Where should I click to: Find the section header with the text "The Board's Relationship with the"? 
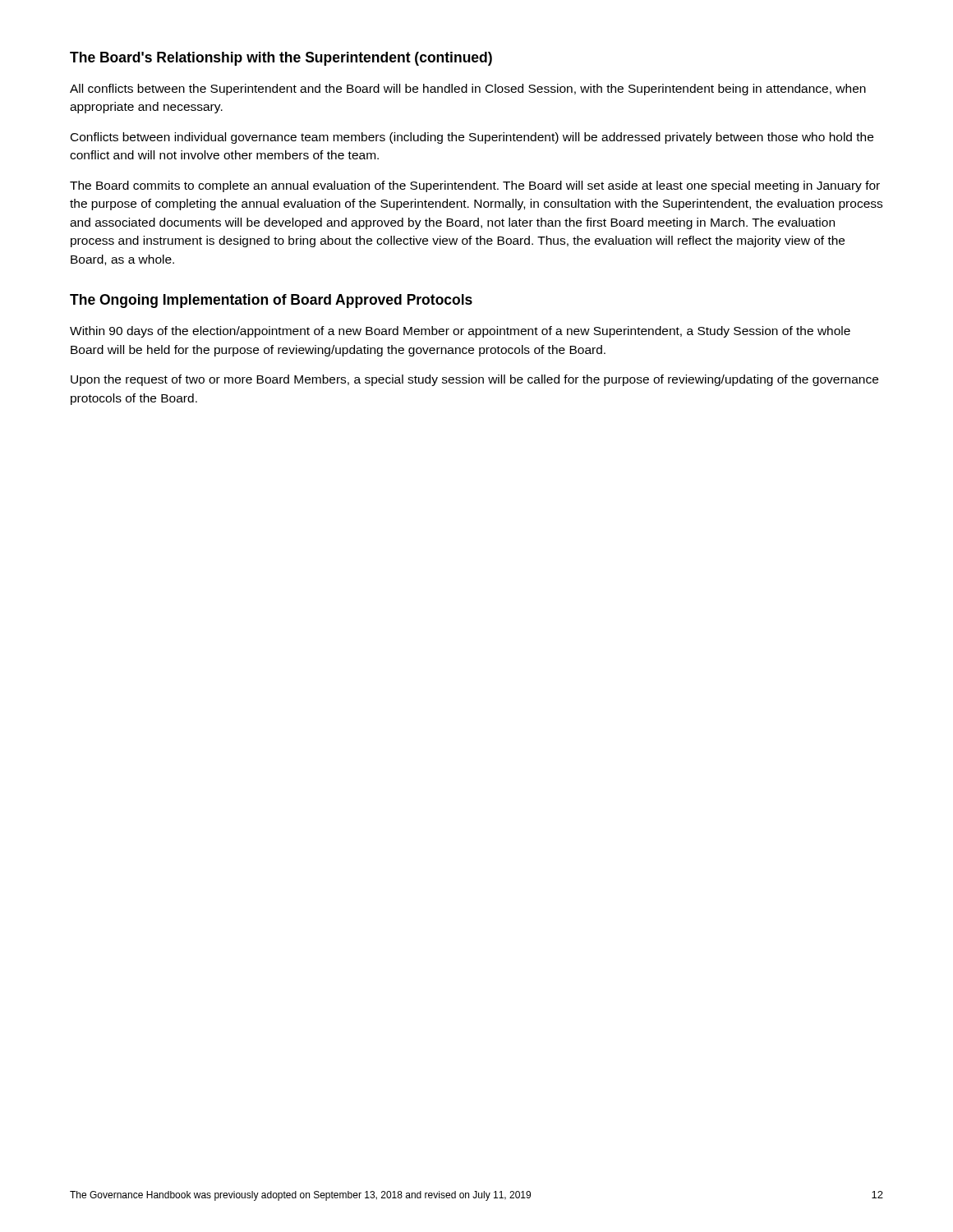(281, 57)
